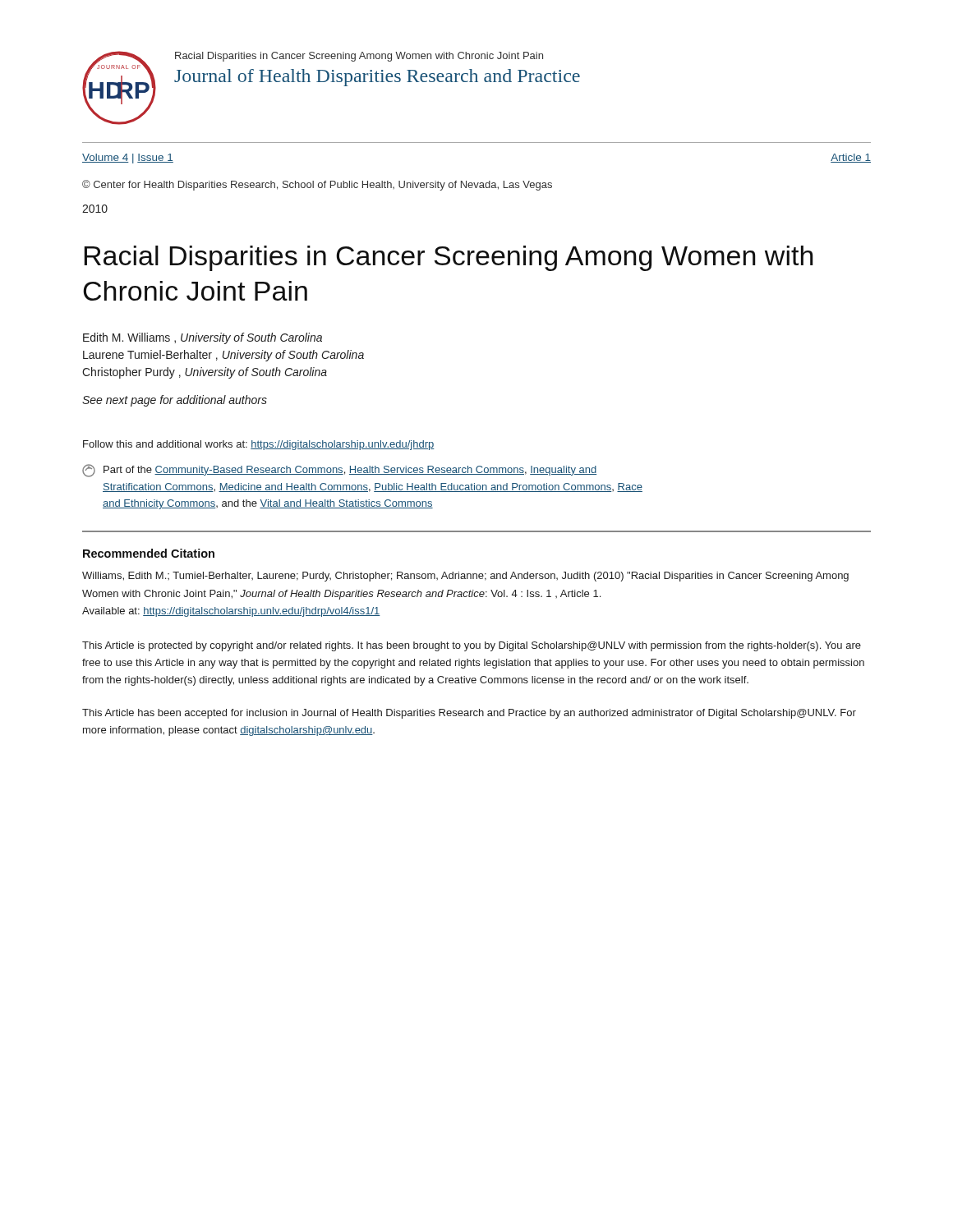Where does it say "Article 1"?
The height and width of the screenshot is (1232, 953).
[x=851, y=157]
